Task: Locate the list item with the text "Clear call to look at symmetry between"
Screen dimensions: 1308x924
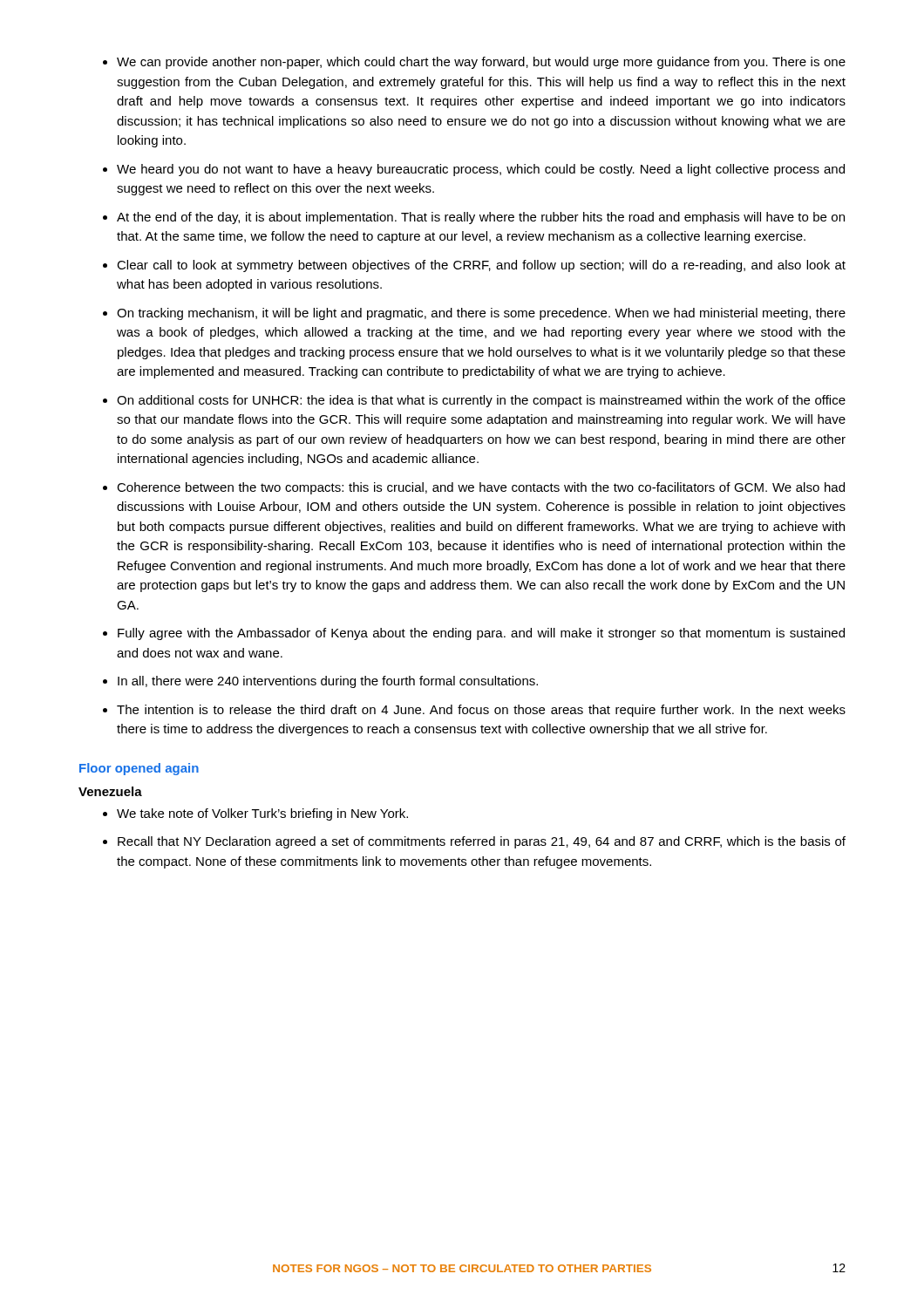Action: [481, 274]
